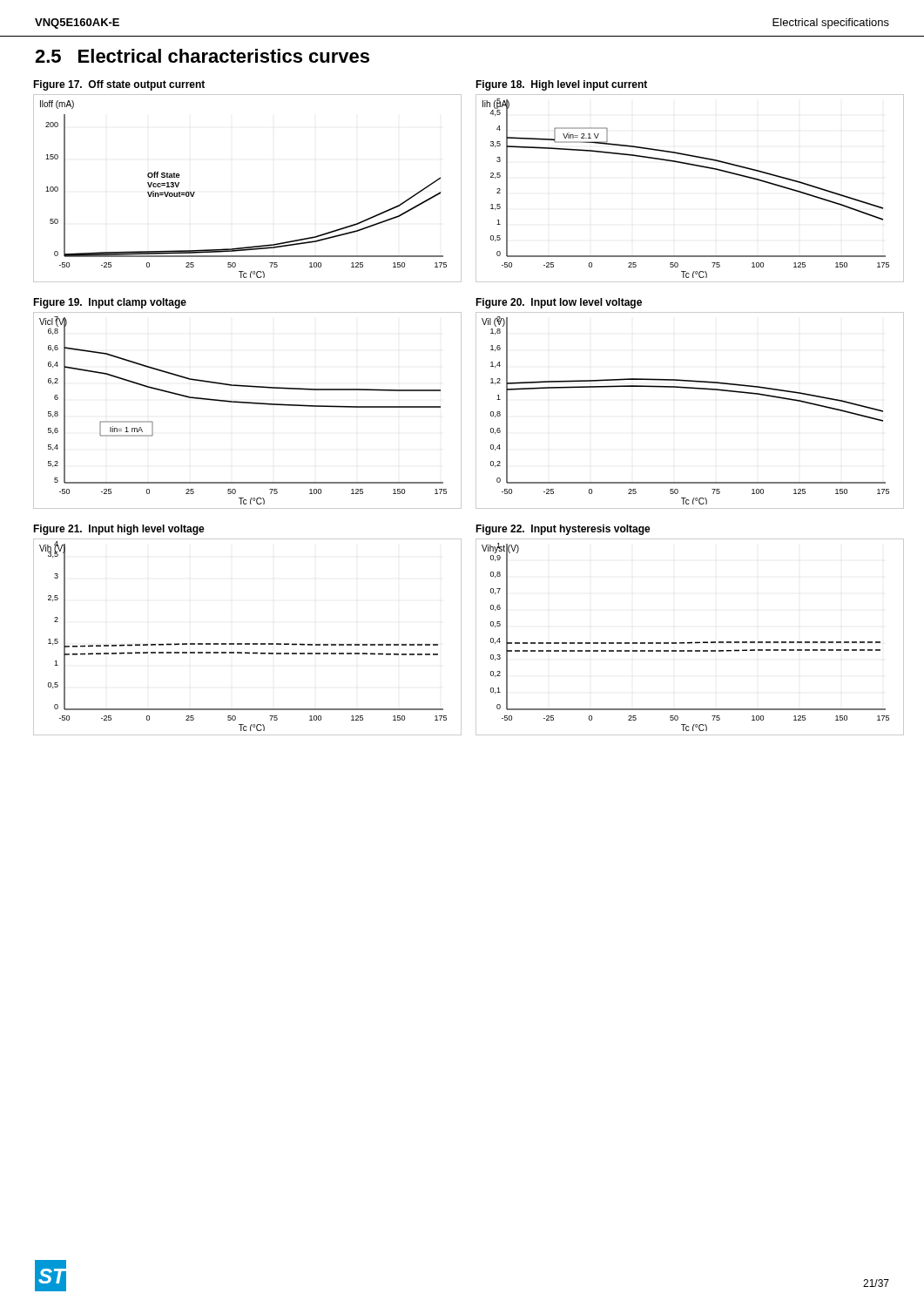
Task: Locate the section header that reads "2.5 Electrical characteristics curves"
Action: point(202,57)
